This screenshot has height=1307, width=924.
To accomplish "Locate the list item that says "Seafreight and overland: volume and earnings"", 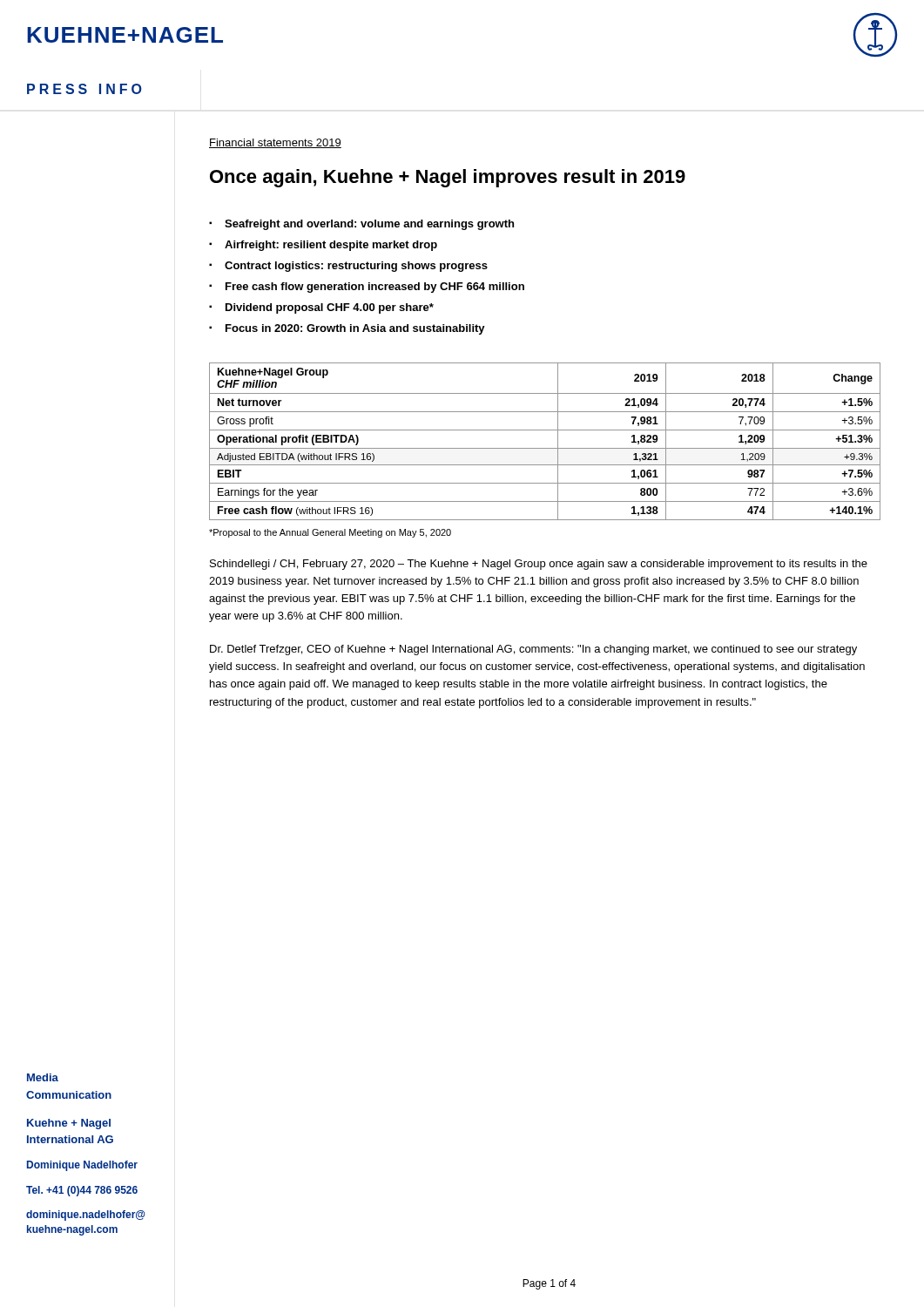I will pos(370,223).
